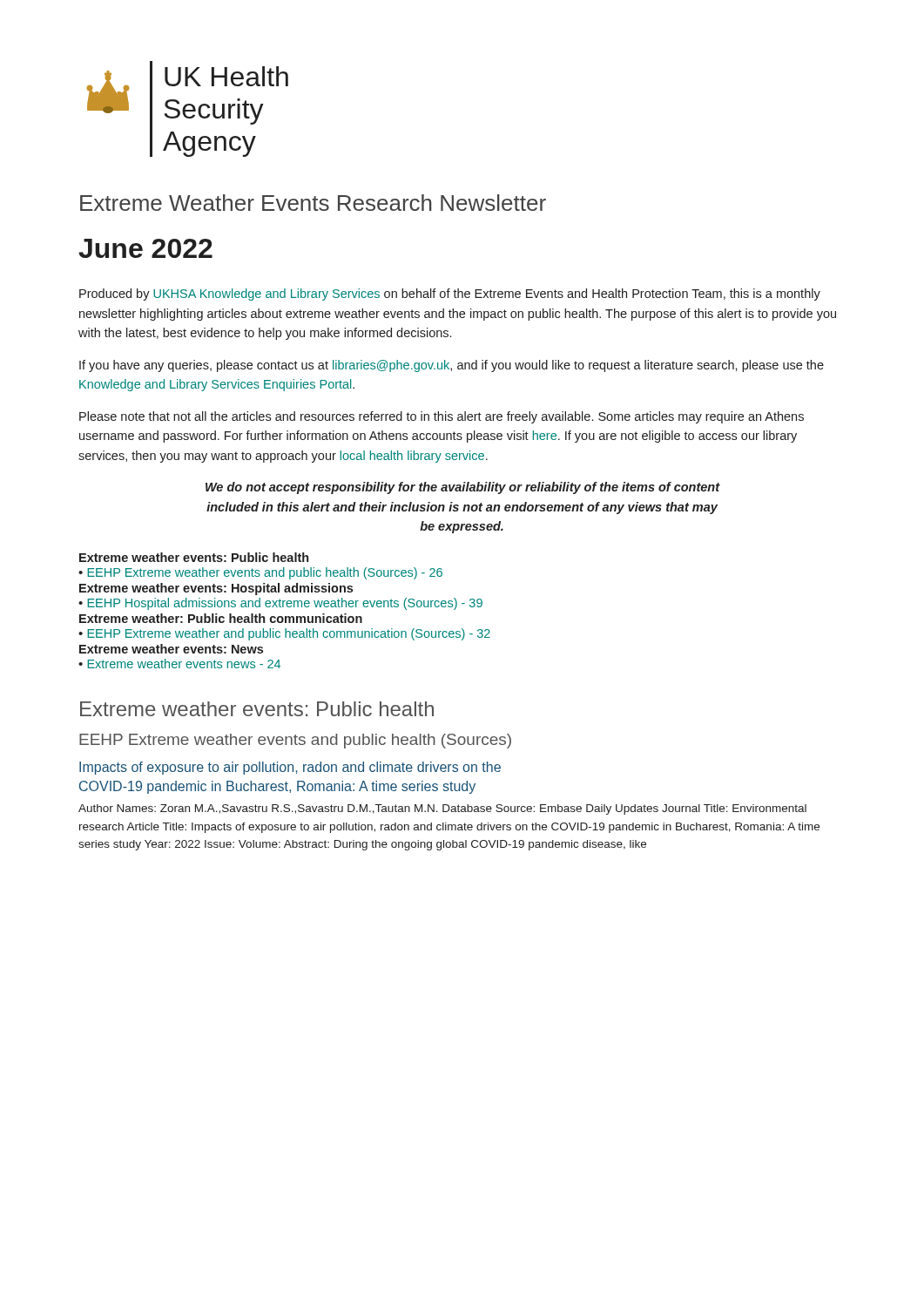Click where it says "Extreme Weather Events Research Newsletter"
Viewport: 924px width, 1307px height.
[x=312, y=203]
